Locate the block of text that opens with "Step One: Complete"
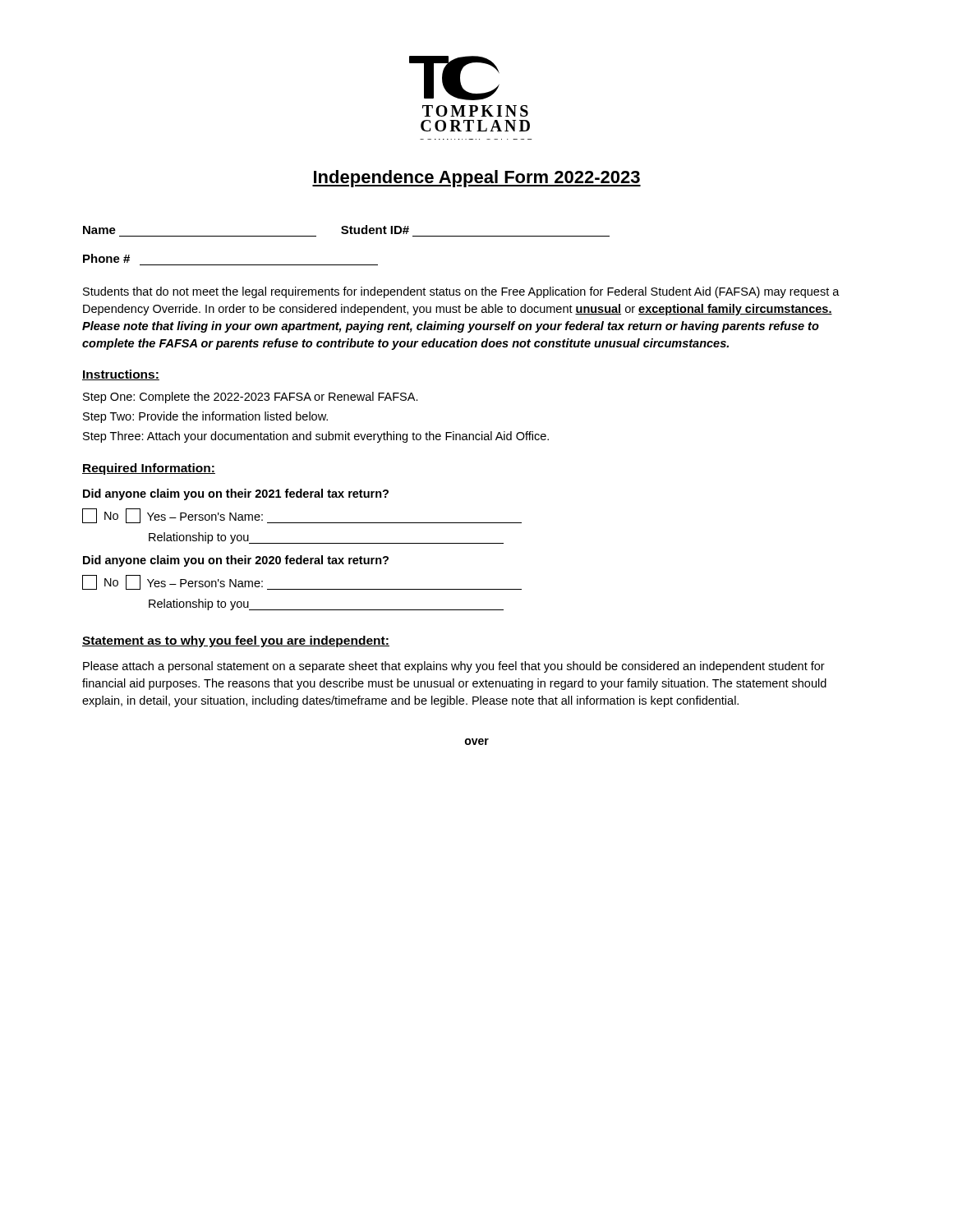The height and width of the screenshot is (1232, 953). coord(250,397)
